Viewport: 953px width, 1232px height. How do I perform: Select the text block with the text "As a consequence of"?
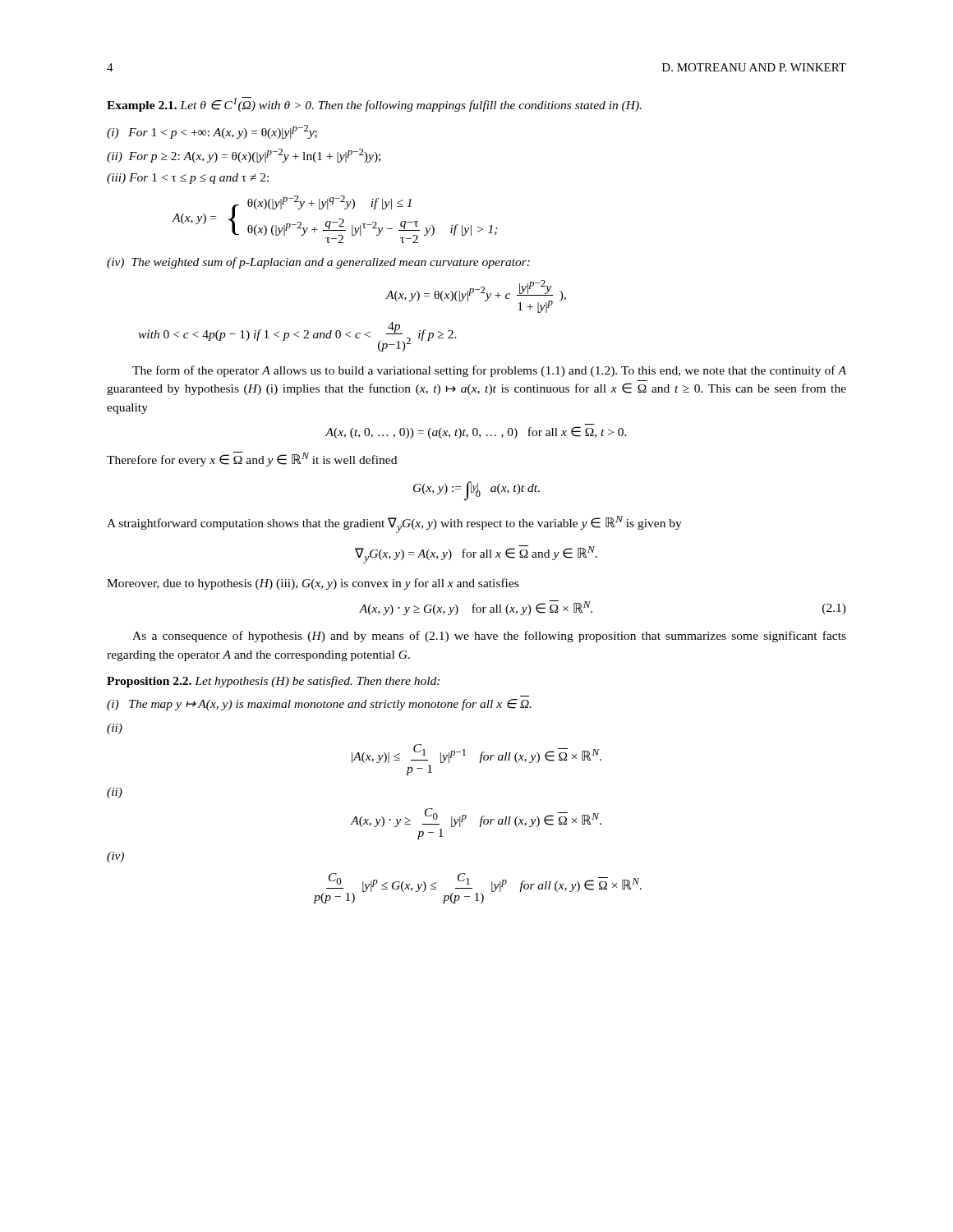pyautogui.click(x=476, y=645)
